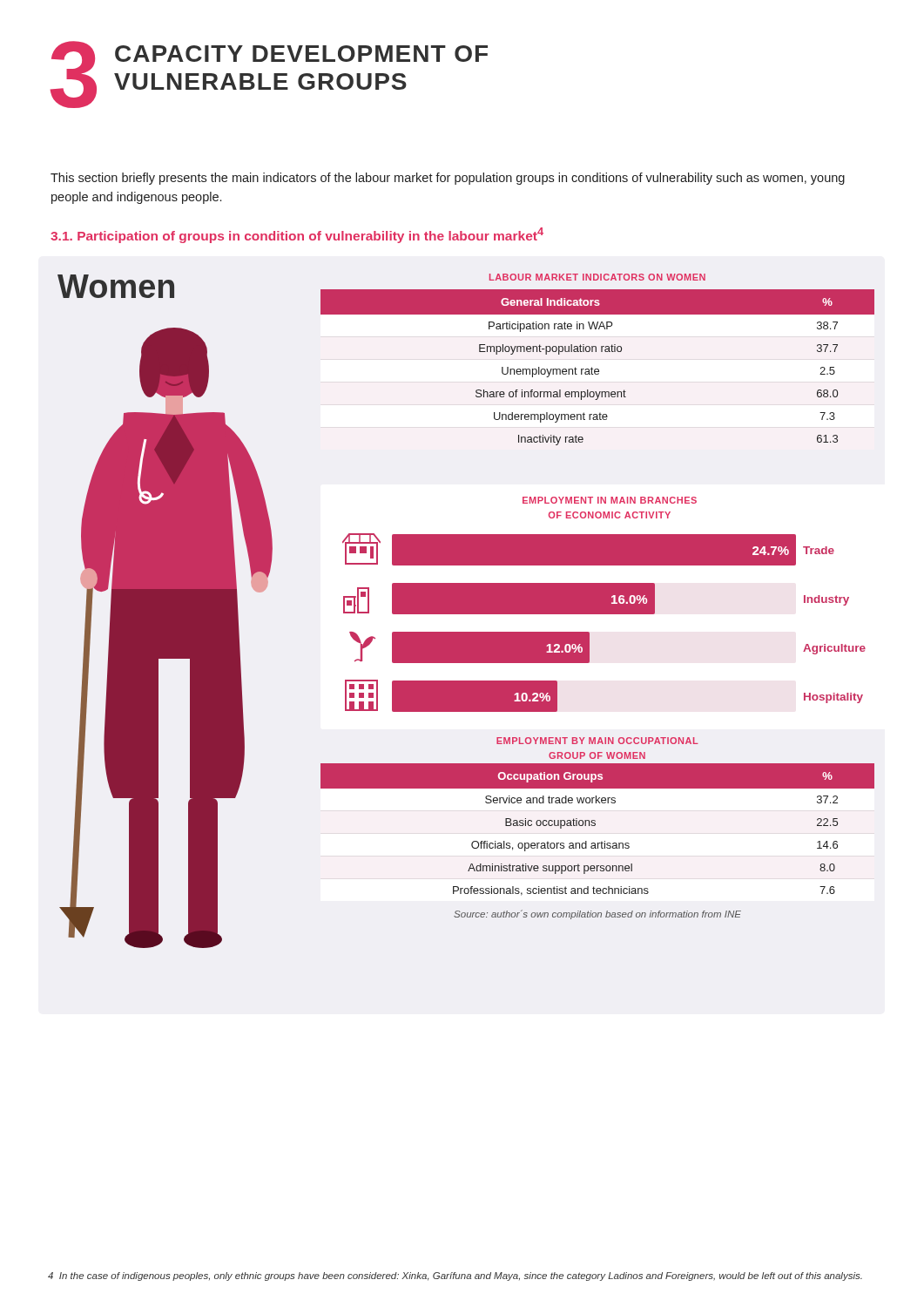The height and width of the screenshot is (1307, 924).
Task: Find the table that mentions "Employment-population ratio"
Action: [597, 369]
